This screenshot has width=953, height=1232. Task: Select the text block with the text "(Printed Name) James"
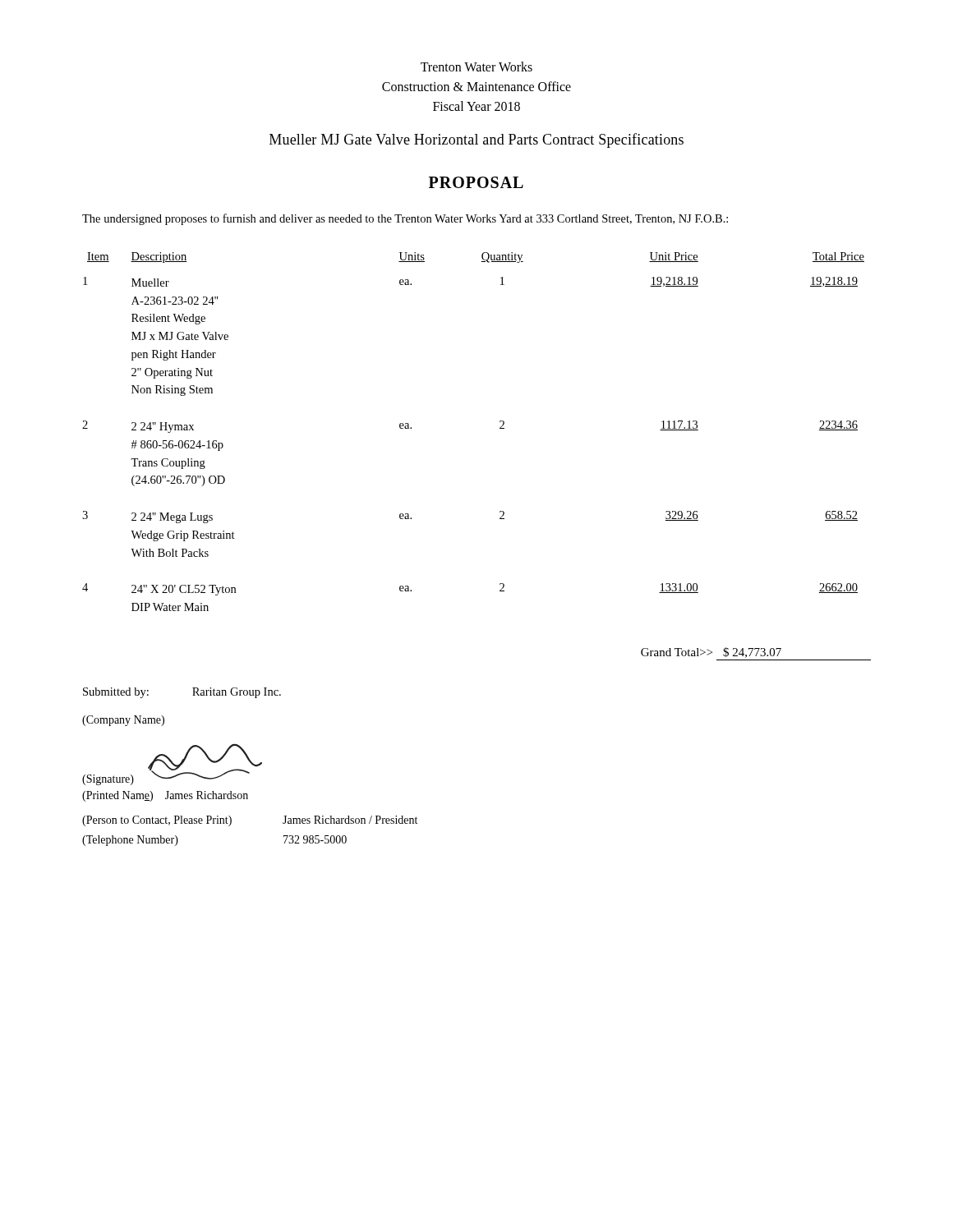pyautogui.click(x=165, y=795)
